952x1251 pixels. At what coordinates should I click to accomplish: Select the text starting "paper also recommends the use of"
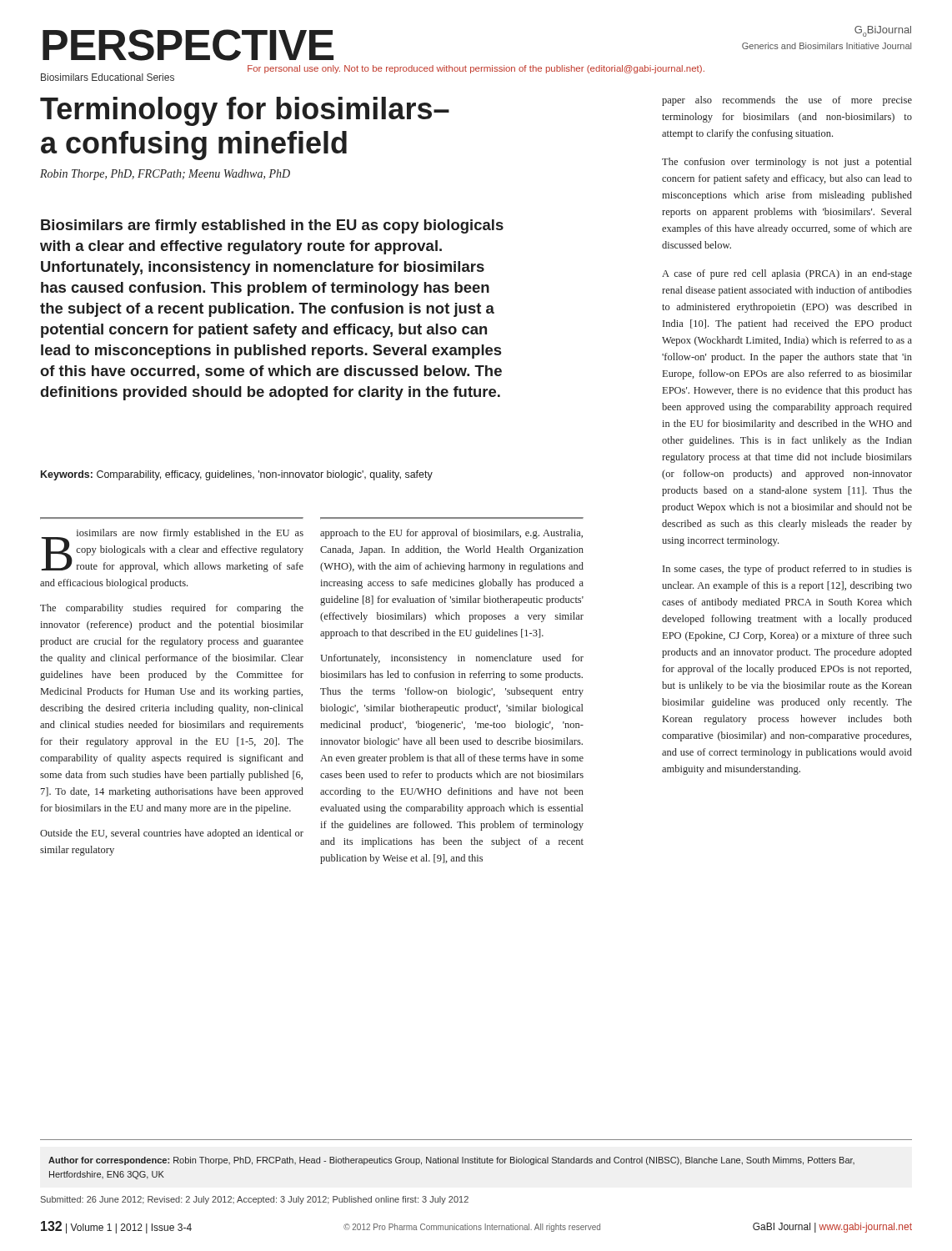click(787, 117)
